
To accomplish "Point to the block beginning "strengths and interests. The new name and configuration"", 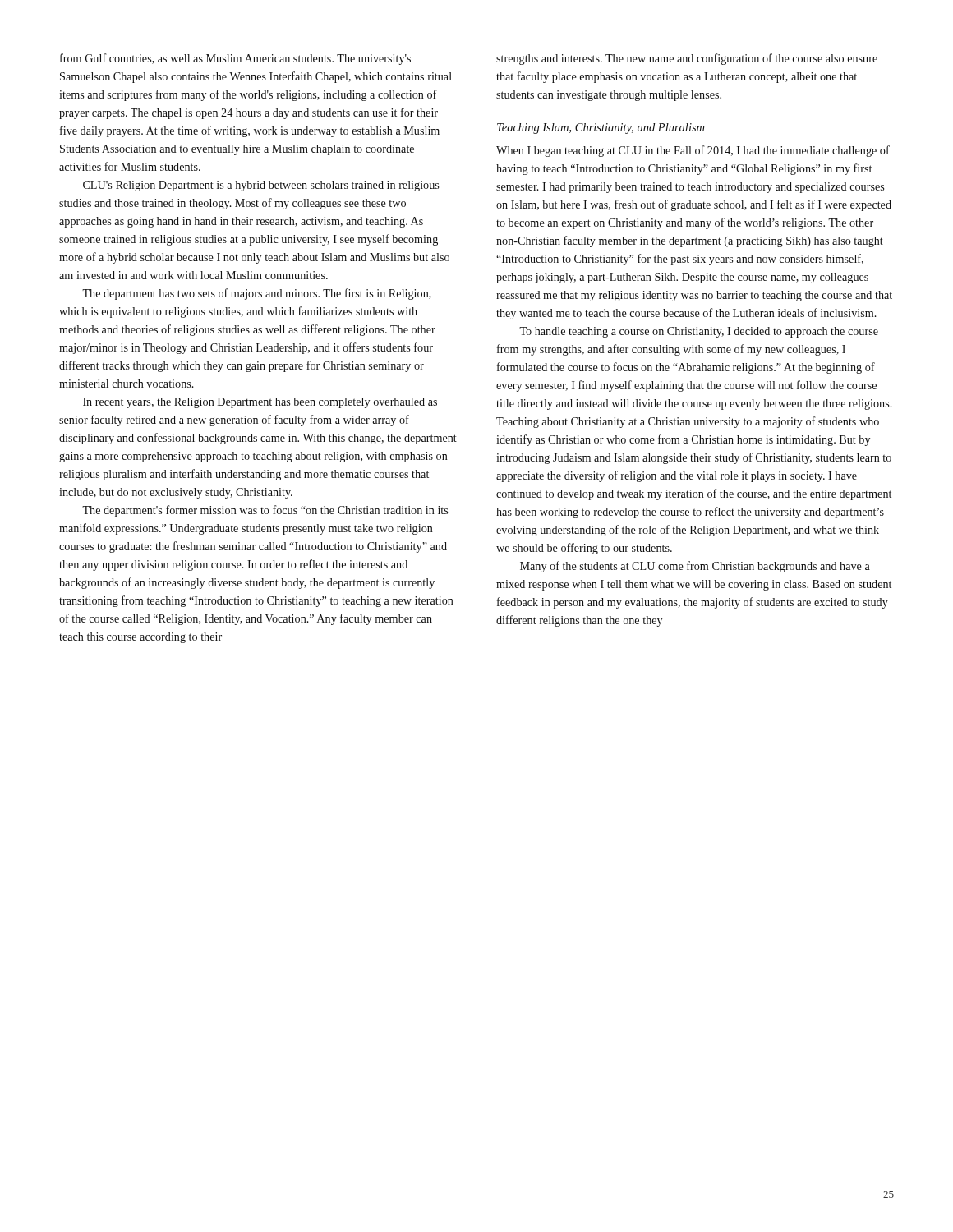I will [695, 76].
